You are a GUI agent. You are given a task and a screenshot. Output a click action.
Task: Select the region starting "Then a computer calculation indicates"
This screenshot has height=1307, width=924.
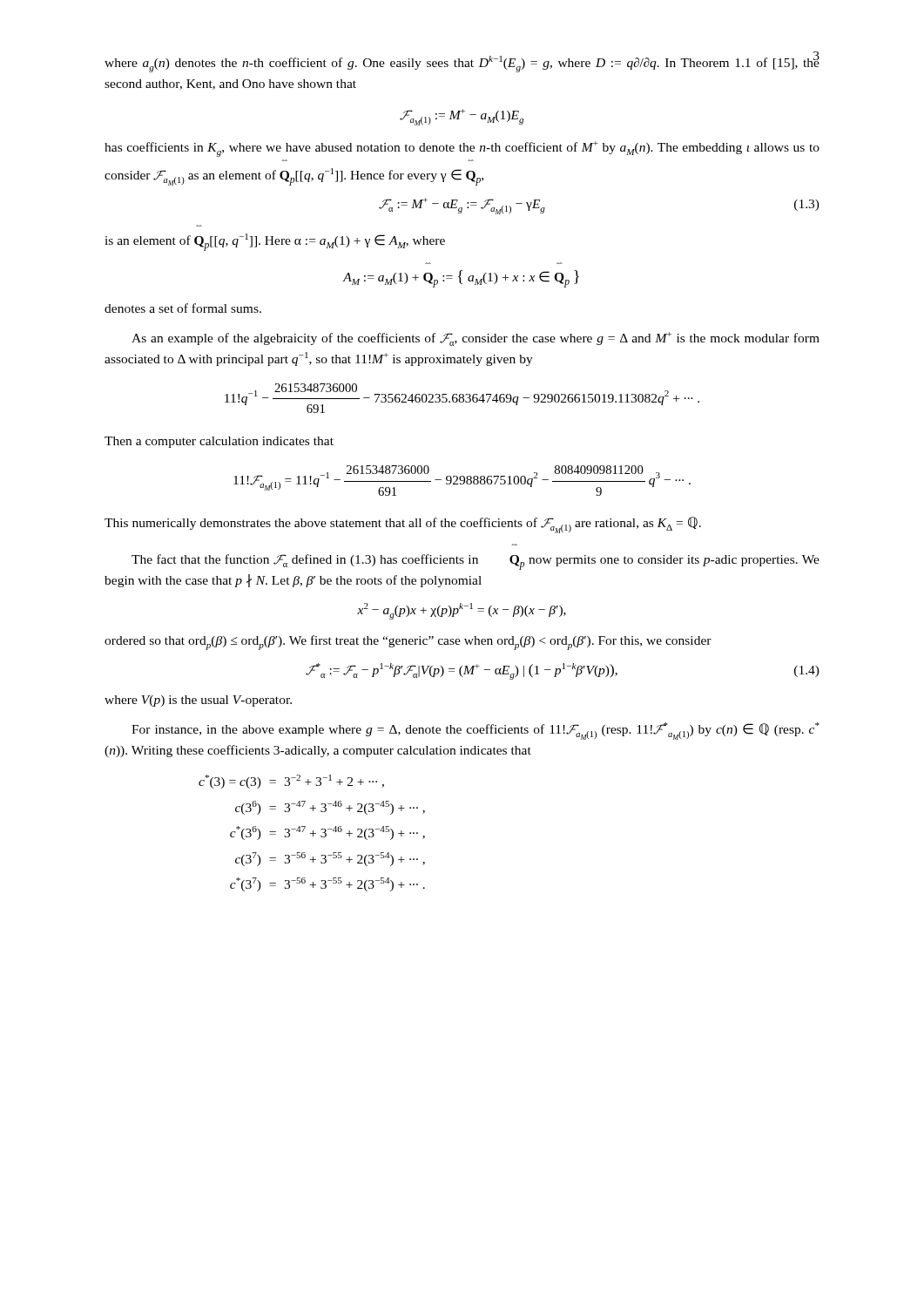[219, 442]
